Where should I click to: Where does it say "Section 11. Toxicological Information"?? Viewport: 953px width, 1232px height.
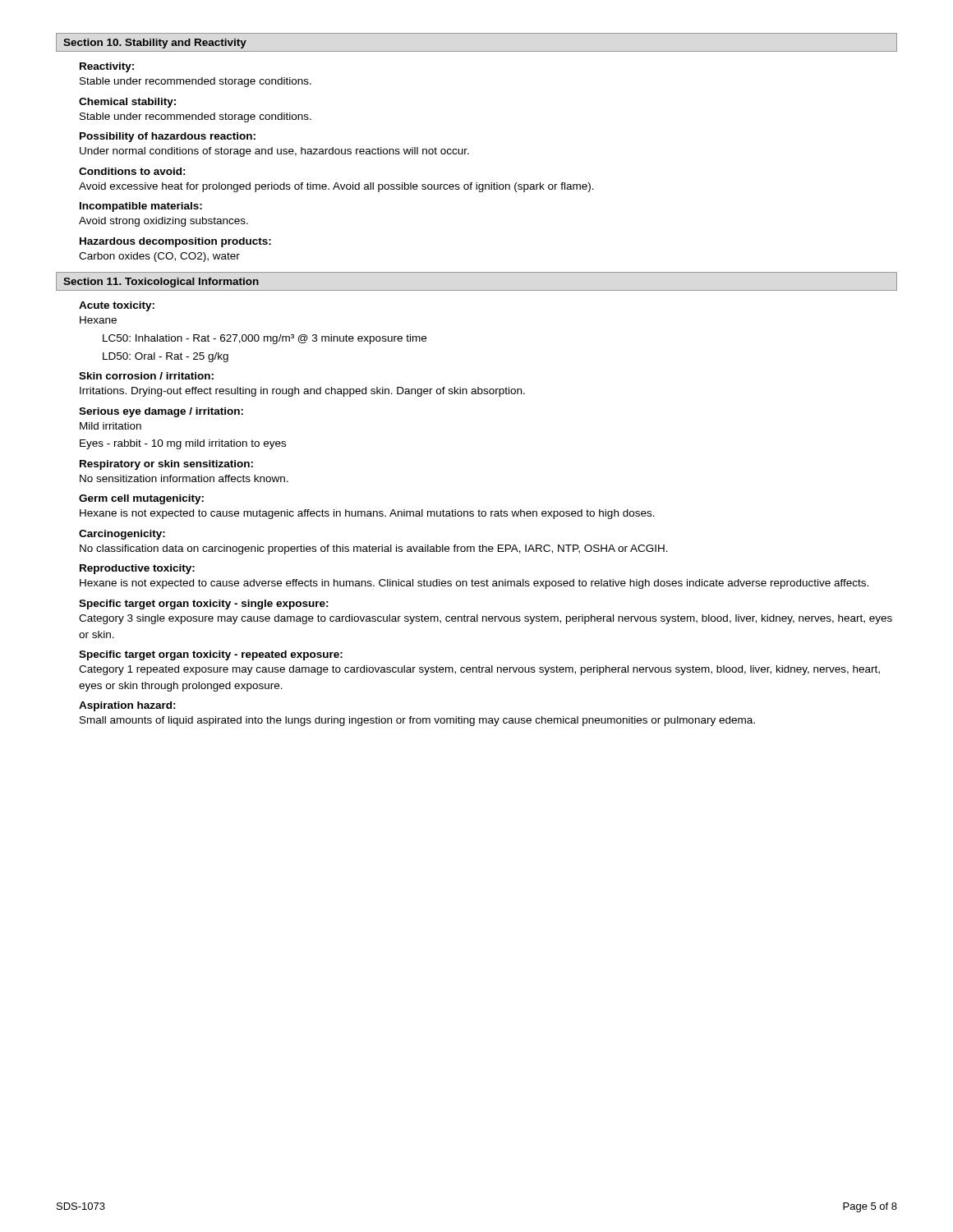pos(161,282)
